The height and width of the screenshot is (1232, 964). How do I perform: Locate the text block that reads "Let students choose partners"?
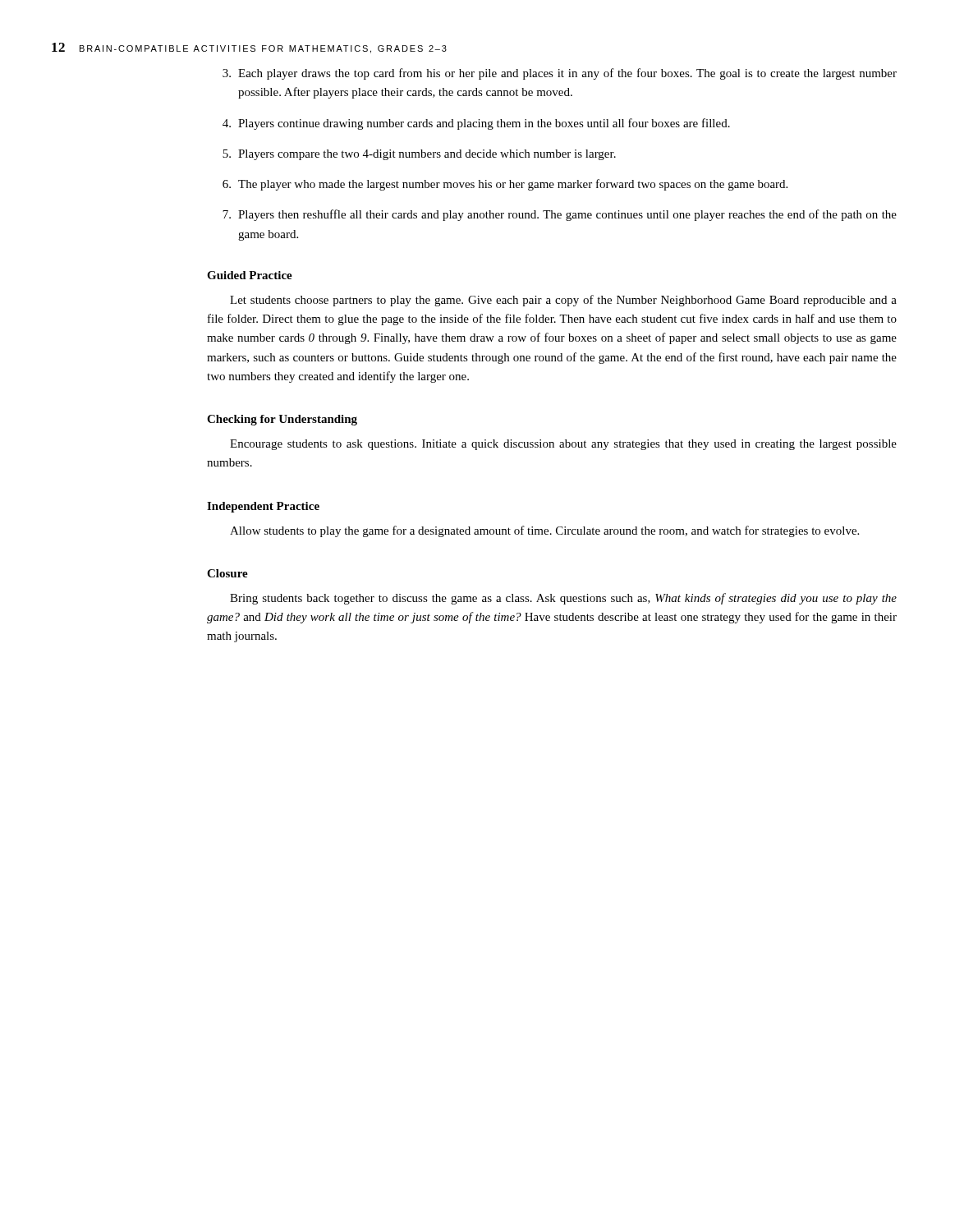552,338
